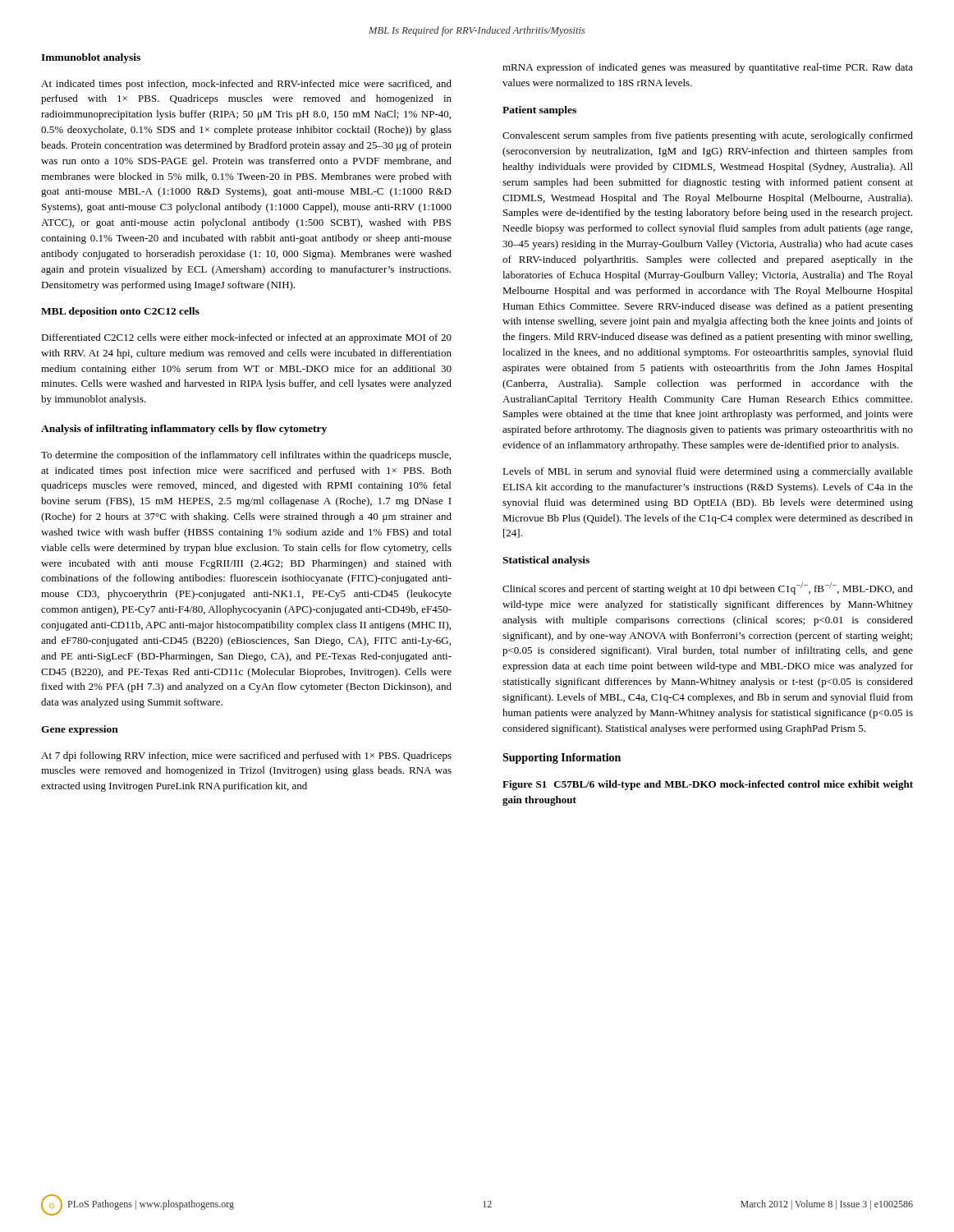Click on the region starting "Supporting Information"
This screenshot has height=1232, width=954.
click(x=562, y=757)
